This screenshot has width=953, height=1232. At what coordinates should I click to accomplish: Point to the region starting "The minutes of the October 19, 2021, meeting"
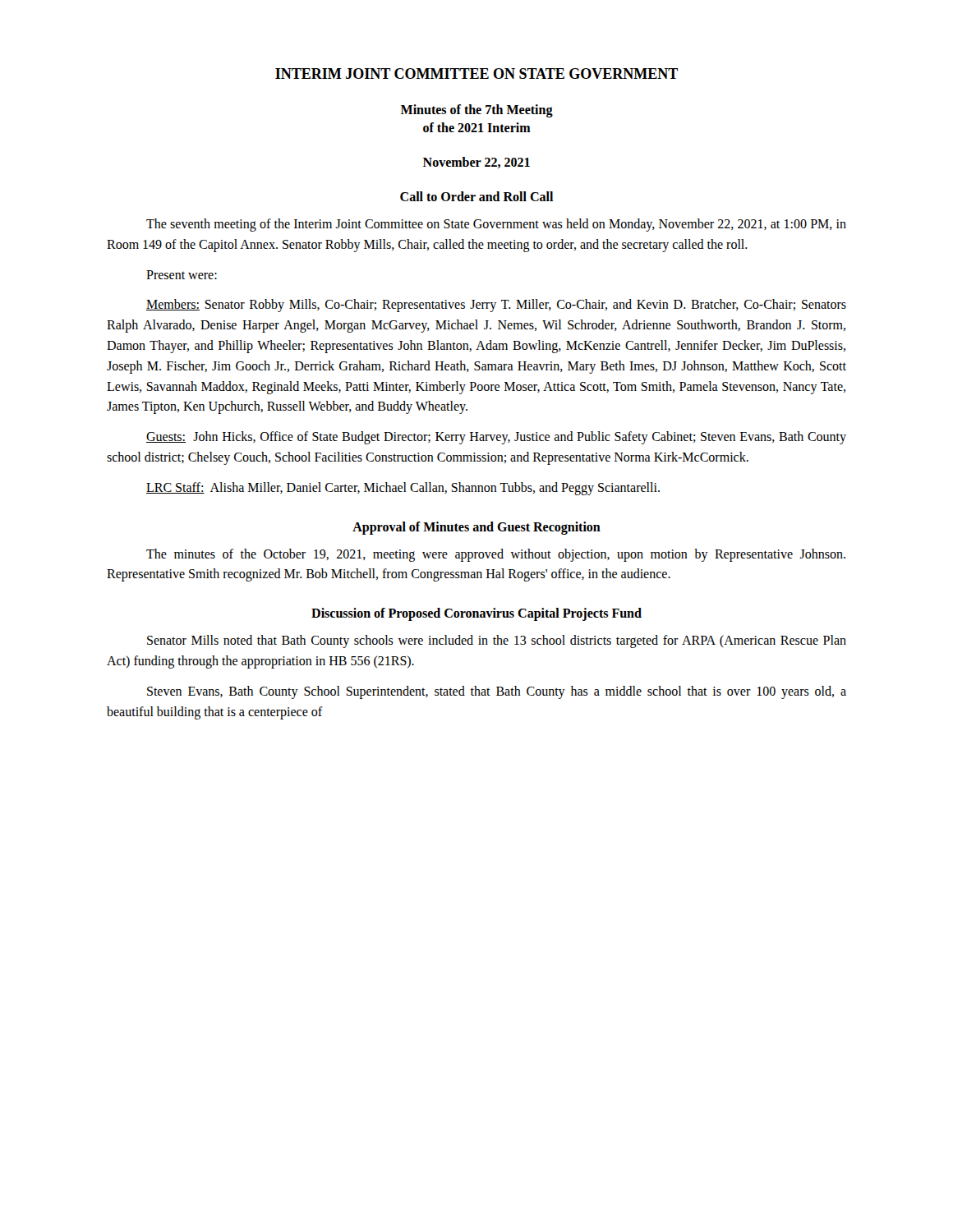coord(476,564)
